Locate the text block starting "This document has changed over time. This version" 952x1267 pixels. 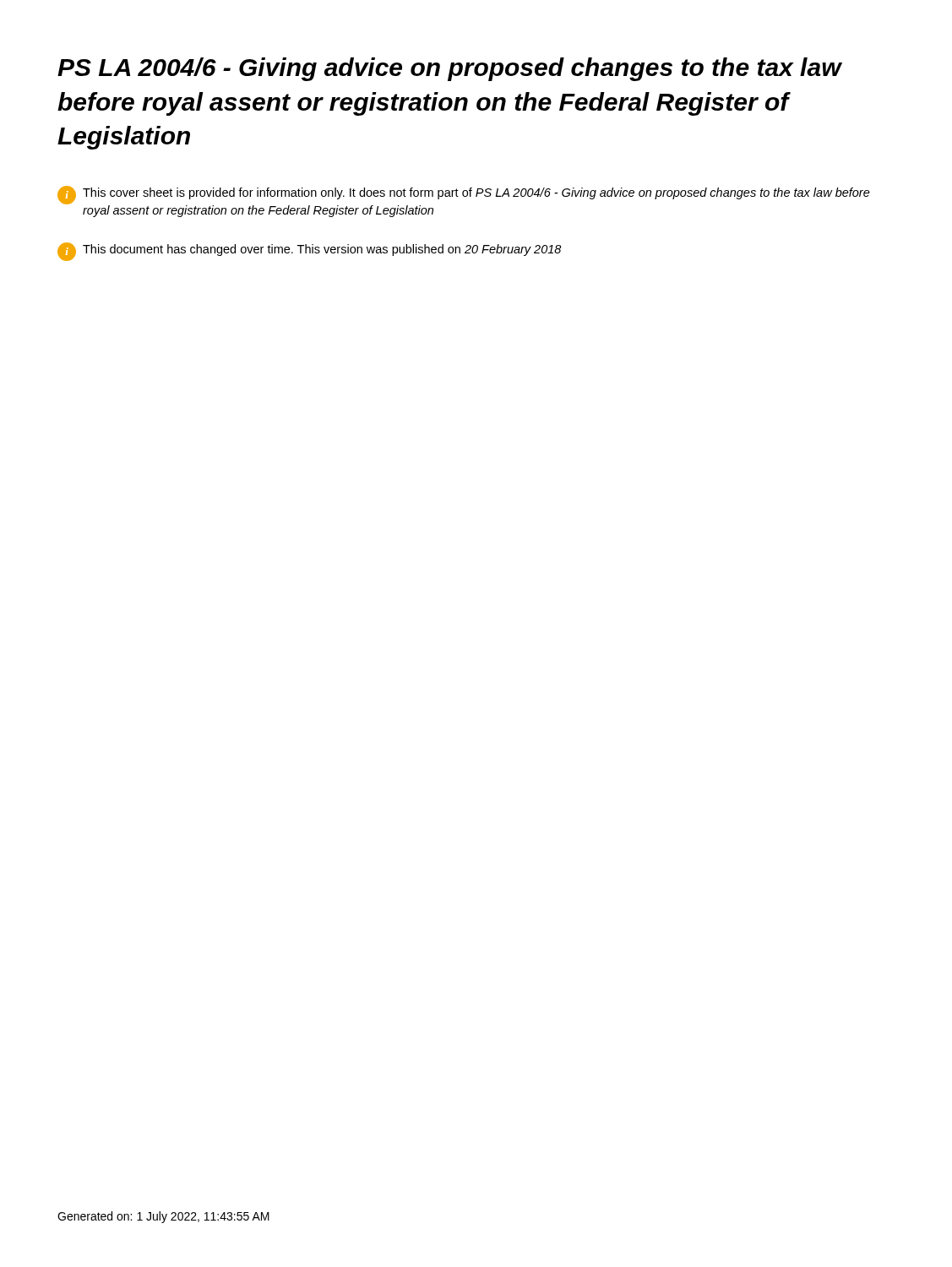tap(309, 251)
